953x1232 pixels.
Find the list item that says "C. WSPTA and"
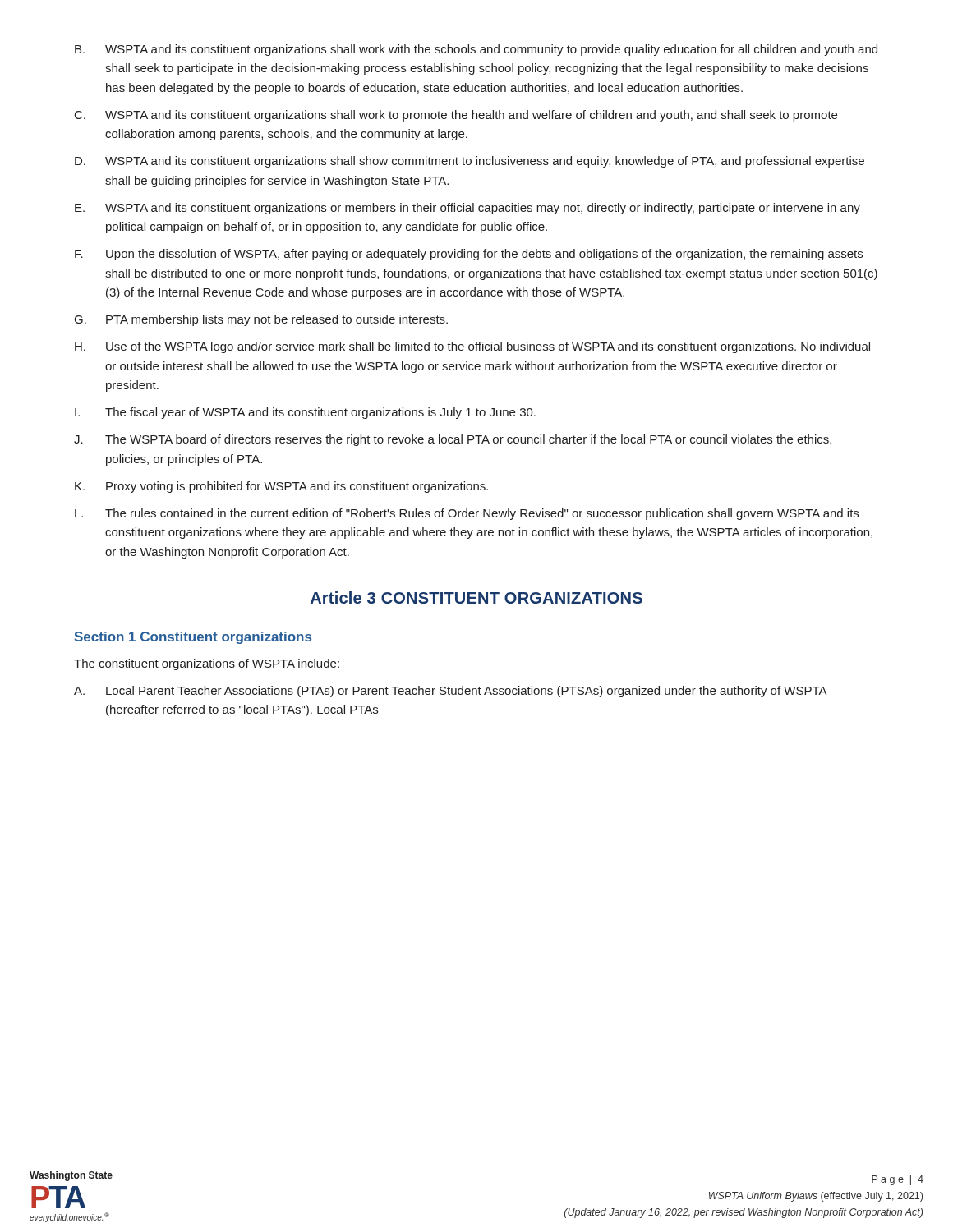coord(476,124)
